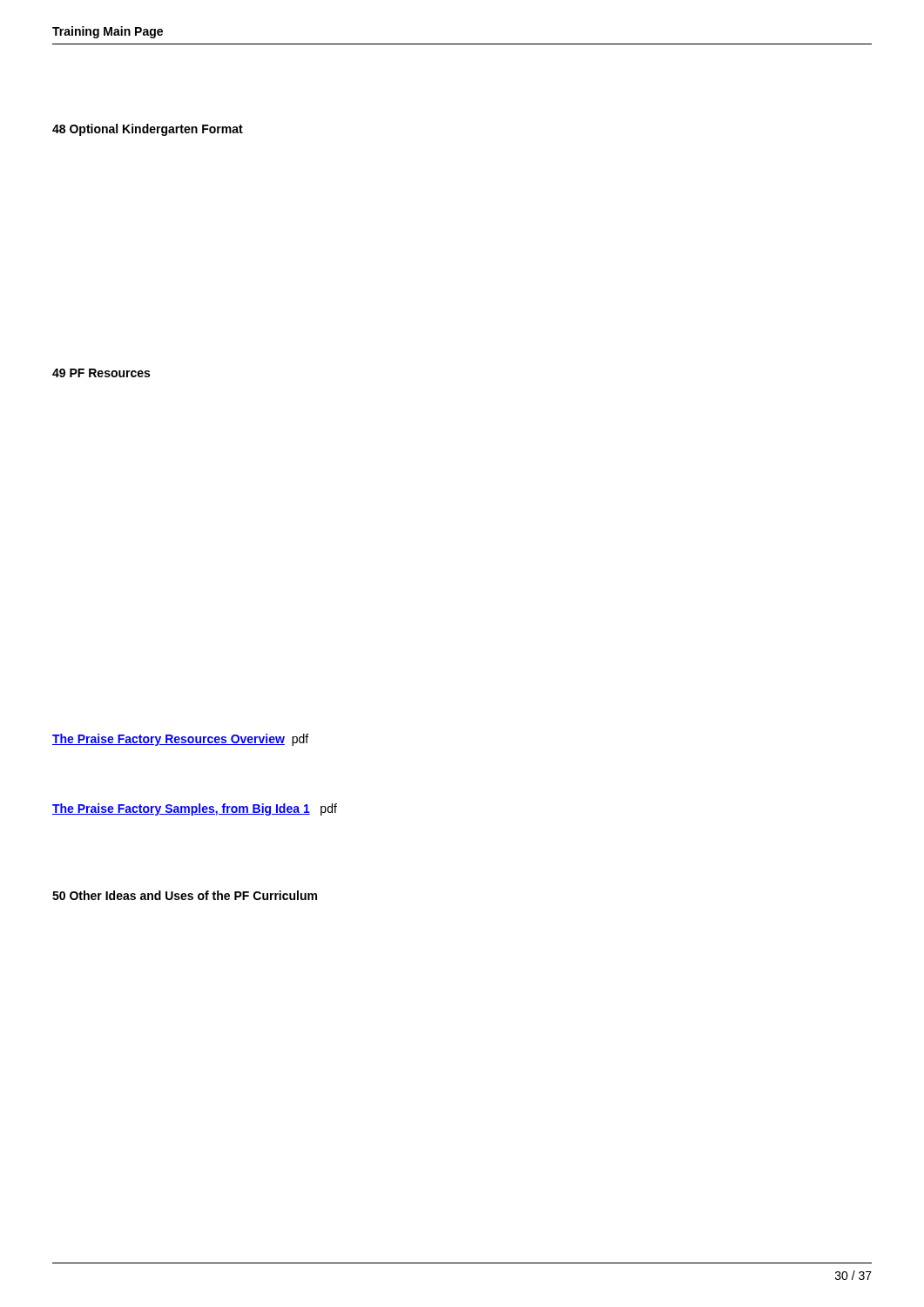Point to the text starting "50 Other Ideas and Uses of the"
This screenshot has width=924, height=1307.
pos(185,896)
